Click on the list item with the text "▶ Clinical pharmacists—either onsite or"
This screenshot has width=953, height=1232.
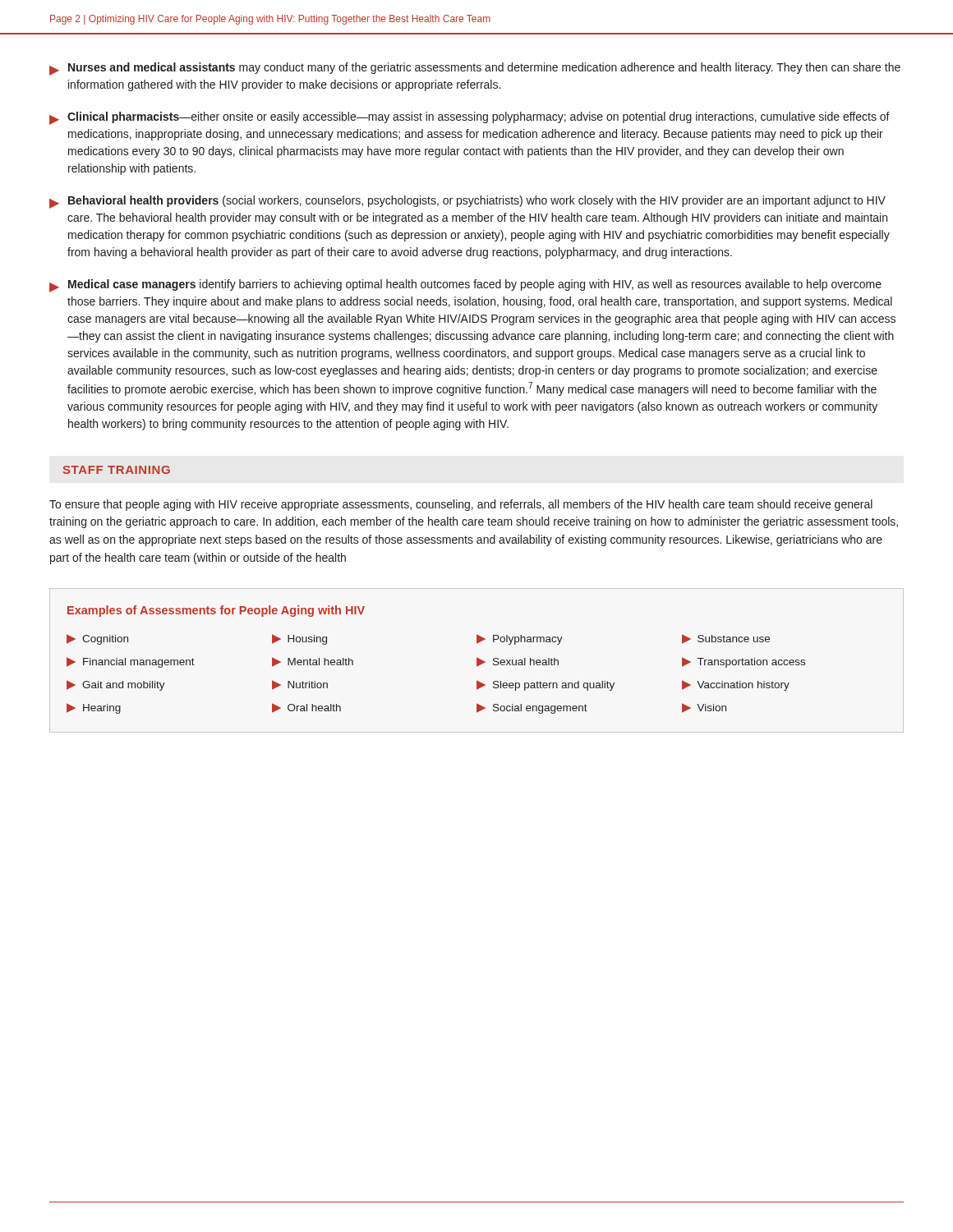point(476,143)
